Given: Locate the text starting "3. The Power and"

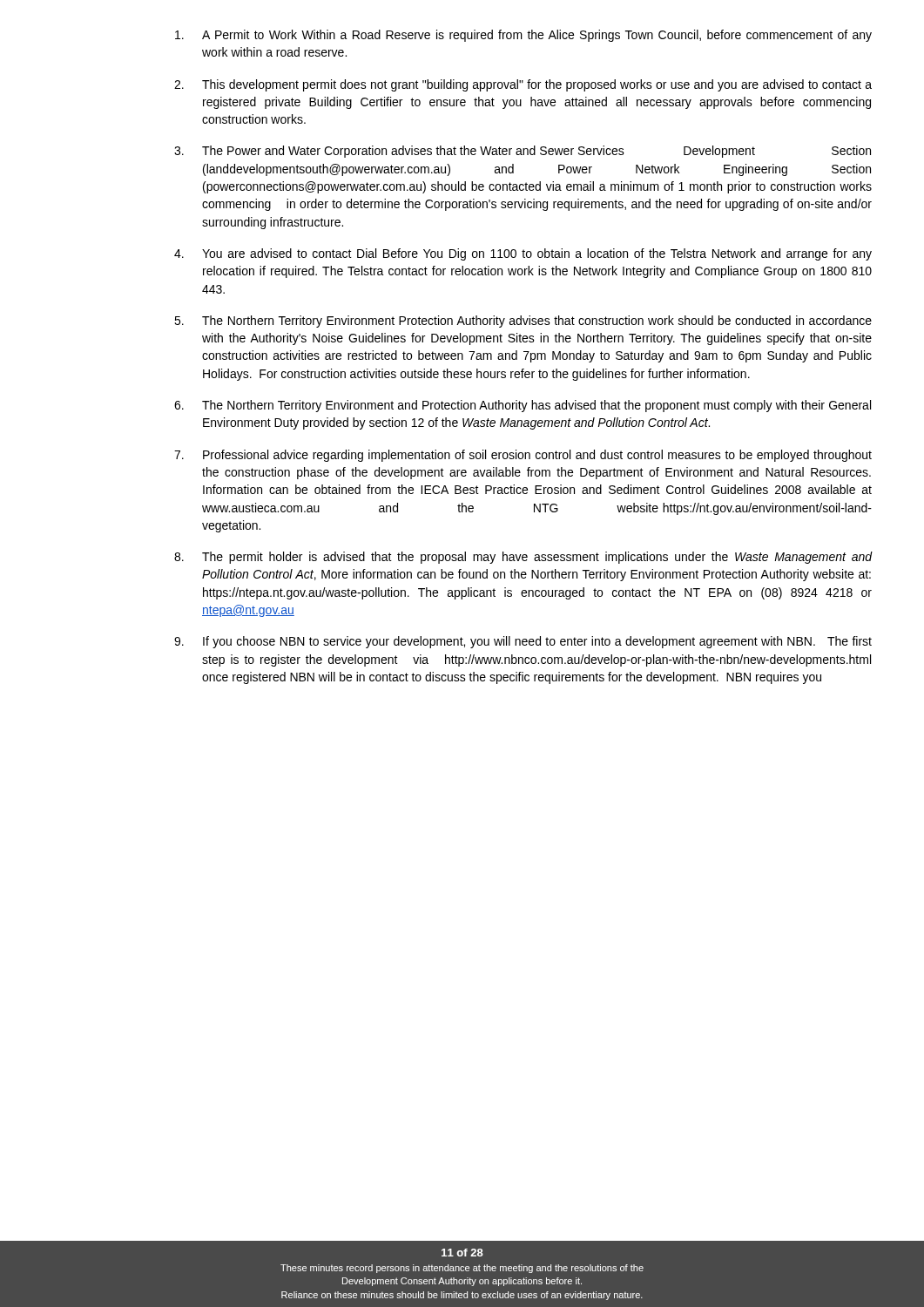Looking at the screenshot, I should [x=523, y=187].
